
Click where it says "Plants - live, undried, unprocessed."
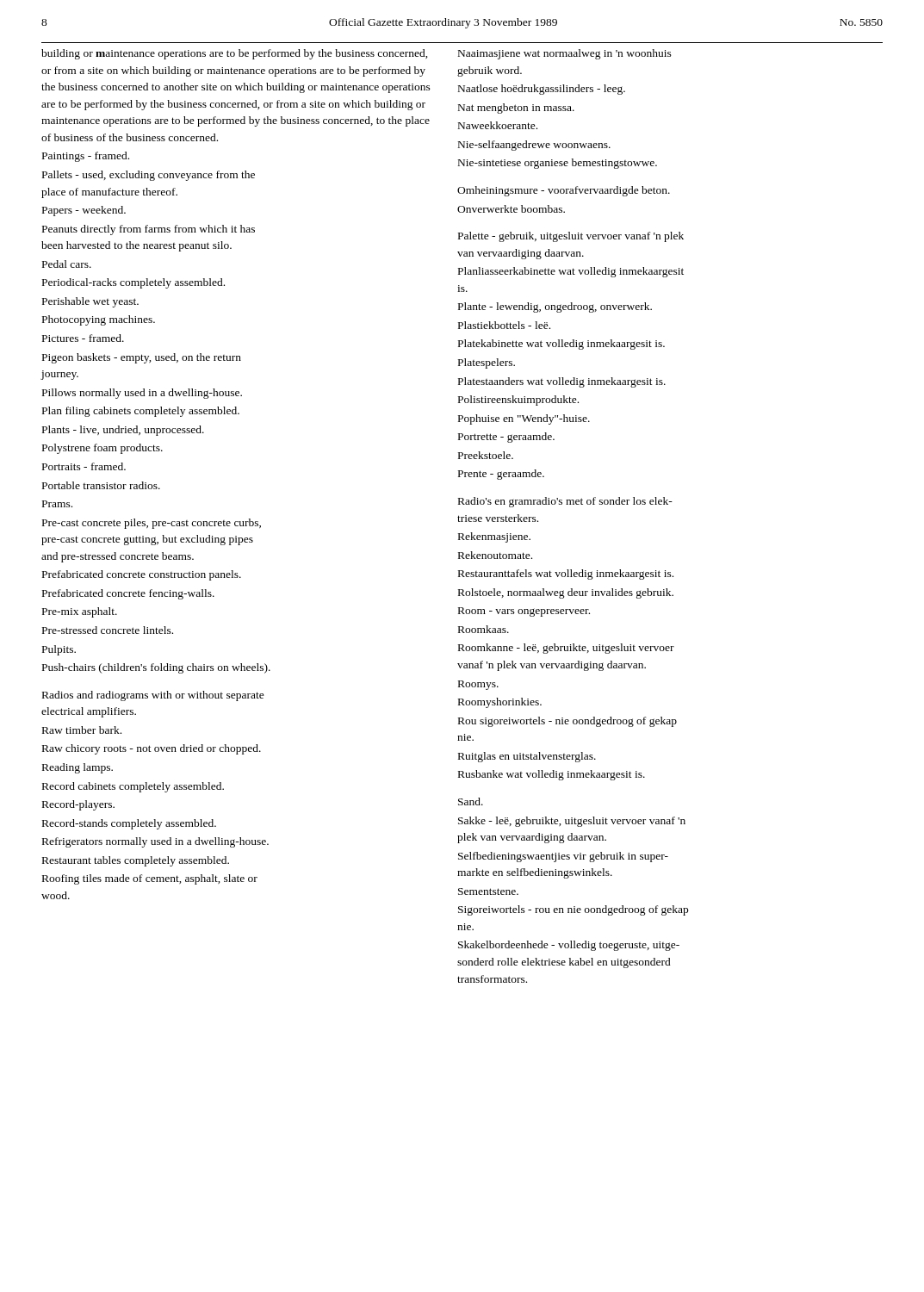click(x=123, y=431)
